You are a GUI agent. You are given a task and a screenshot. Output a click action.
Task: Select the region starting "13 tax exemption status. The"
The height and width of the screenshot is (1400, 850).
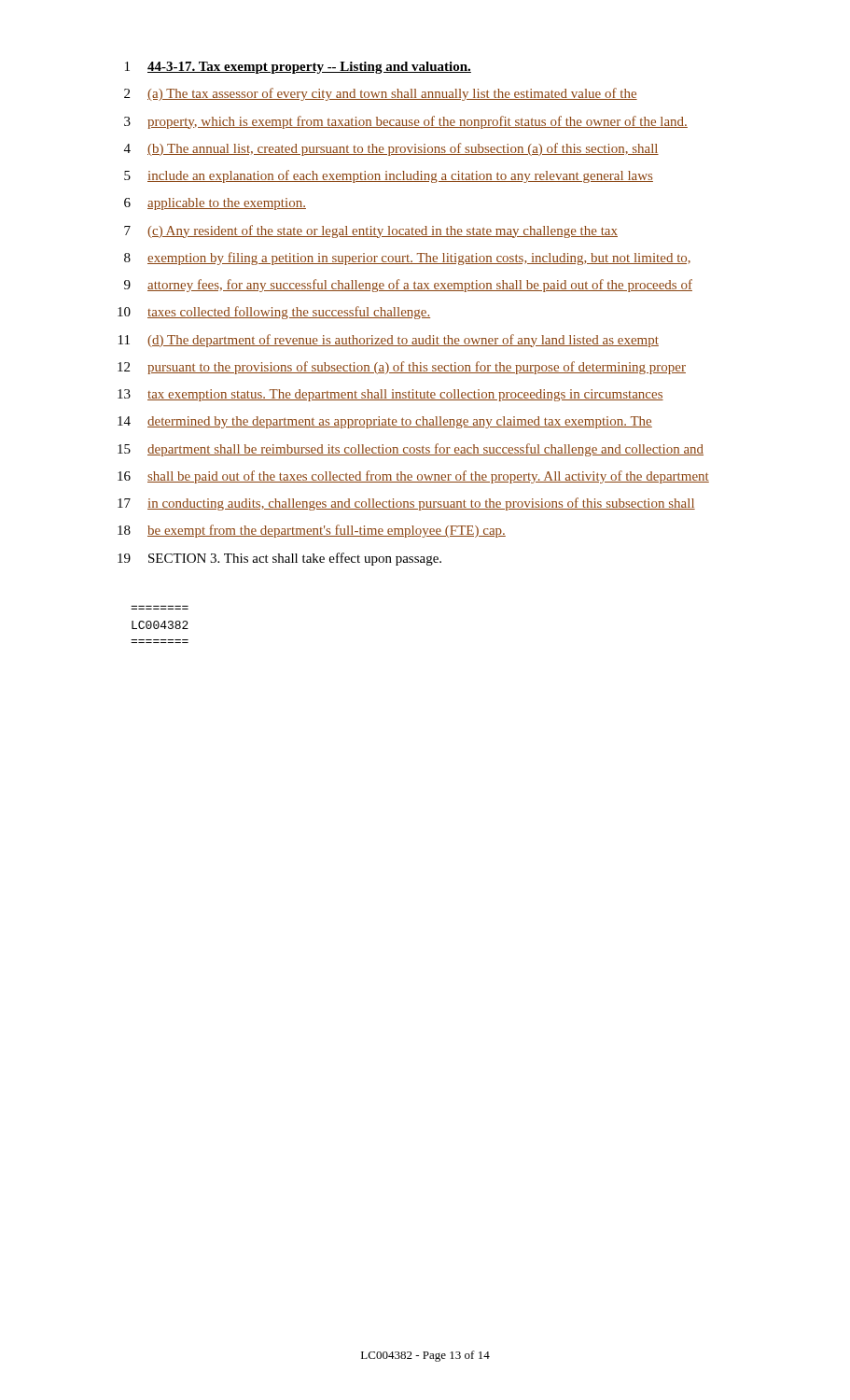[434, 394]
